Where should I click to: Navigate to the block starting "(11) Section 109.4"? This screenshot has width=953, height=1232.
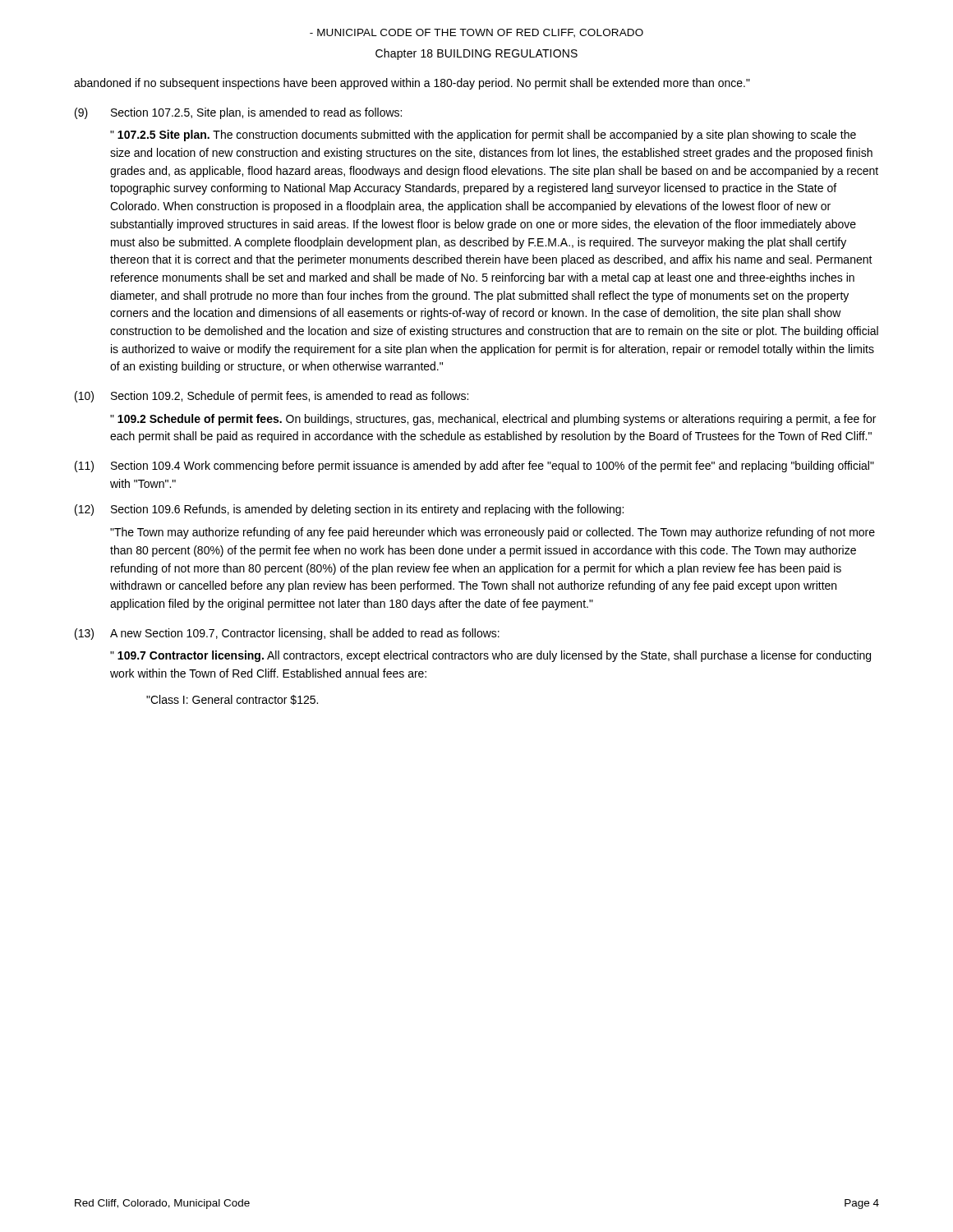(476, 475)
